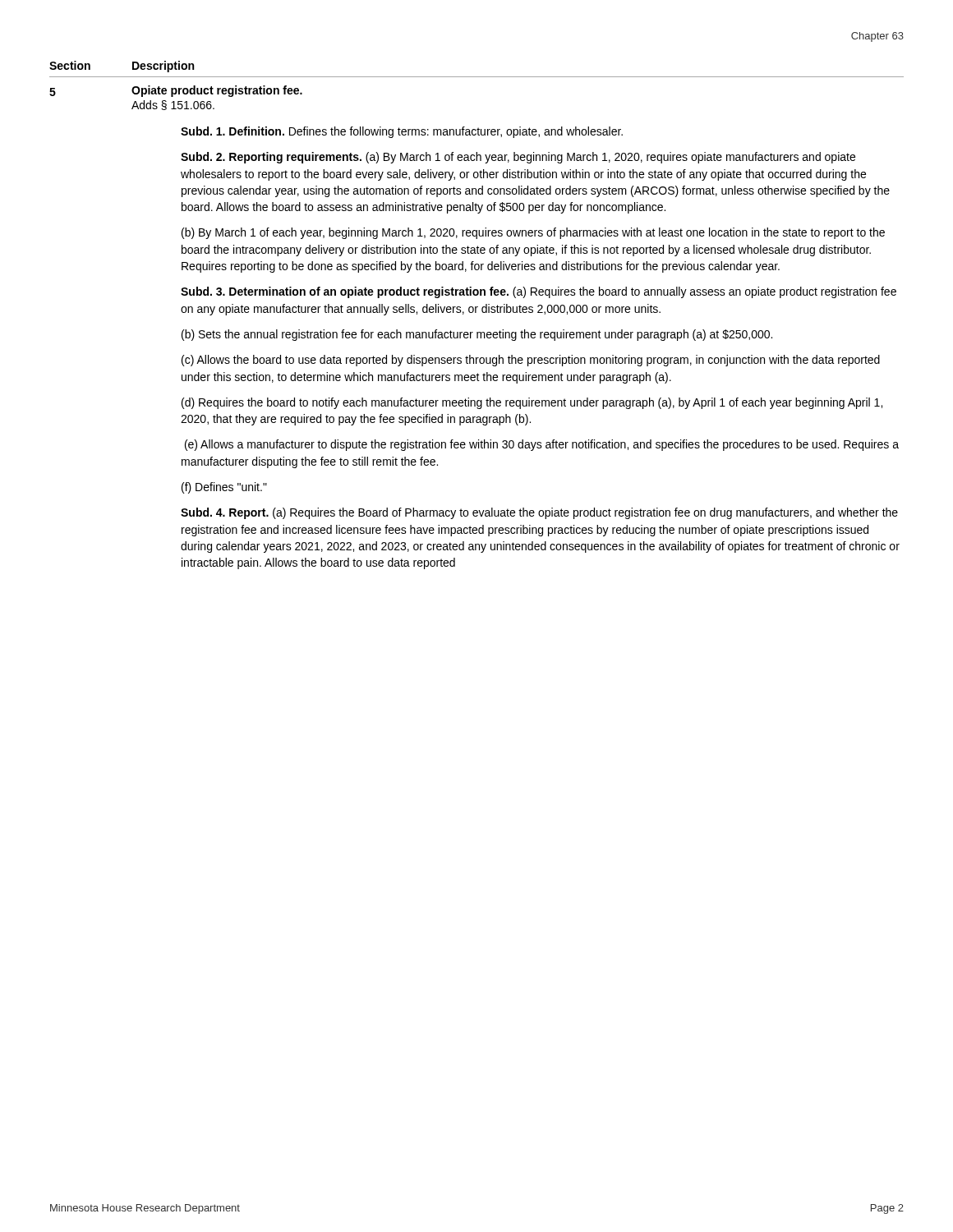Click the passage that begins "(d) Requires the board to notify each"
953x1232 pixels.
(532, 411)
